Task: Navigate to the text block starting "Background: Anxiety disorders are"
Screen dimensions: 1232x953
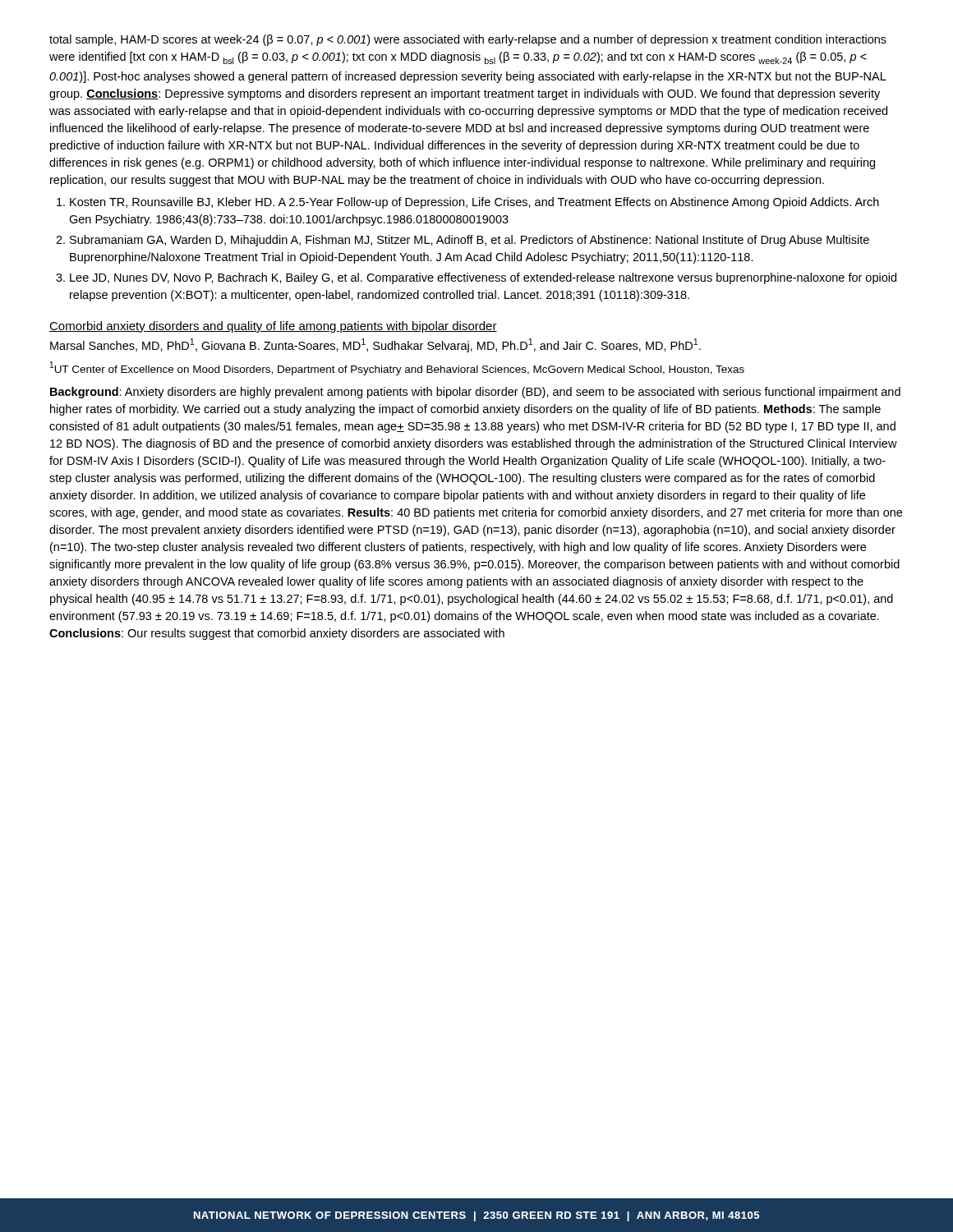Action: (x=476, y=513)
